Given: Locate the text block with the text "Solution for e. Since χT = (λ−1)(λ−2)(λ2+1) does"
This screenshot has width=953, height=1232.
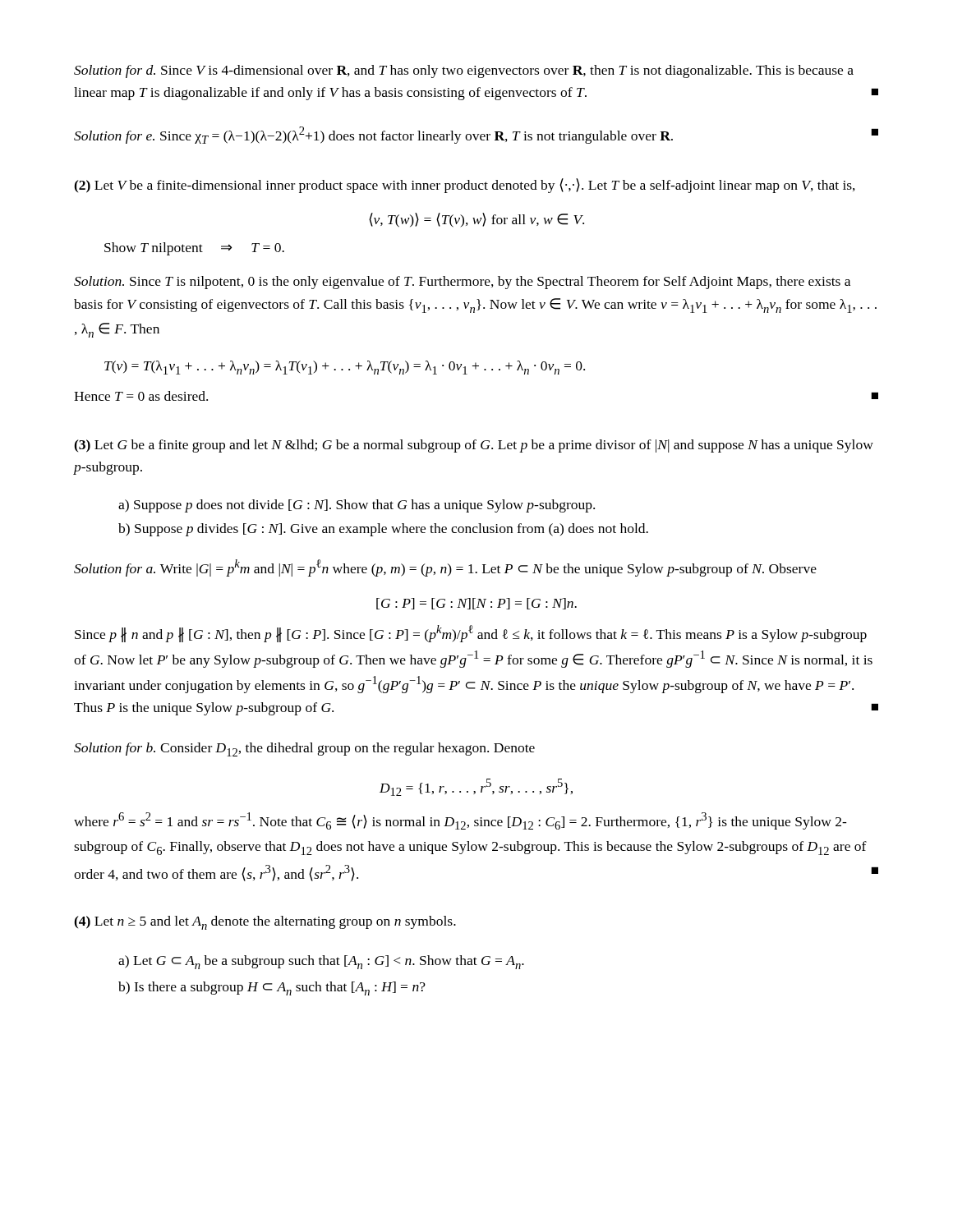Looking at the screenshot, I should (x=476, y=134).
